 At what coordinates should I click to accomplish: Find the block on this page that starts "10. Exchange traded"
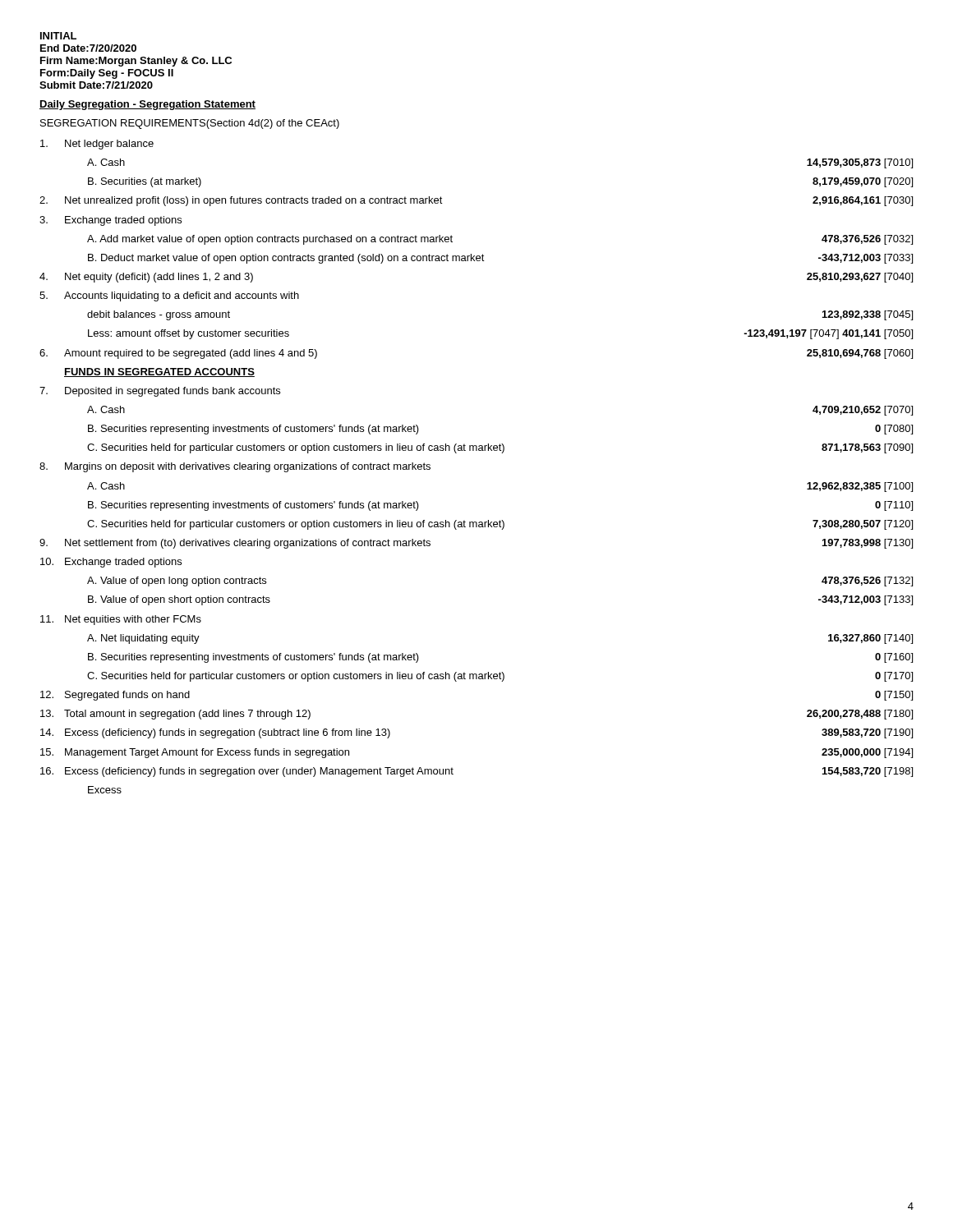(111, 563)
